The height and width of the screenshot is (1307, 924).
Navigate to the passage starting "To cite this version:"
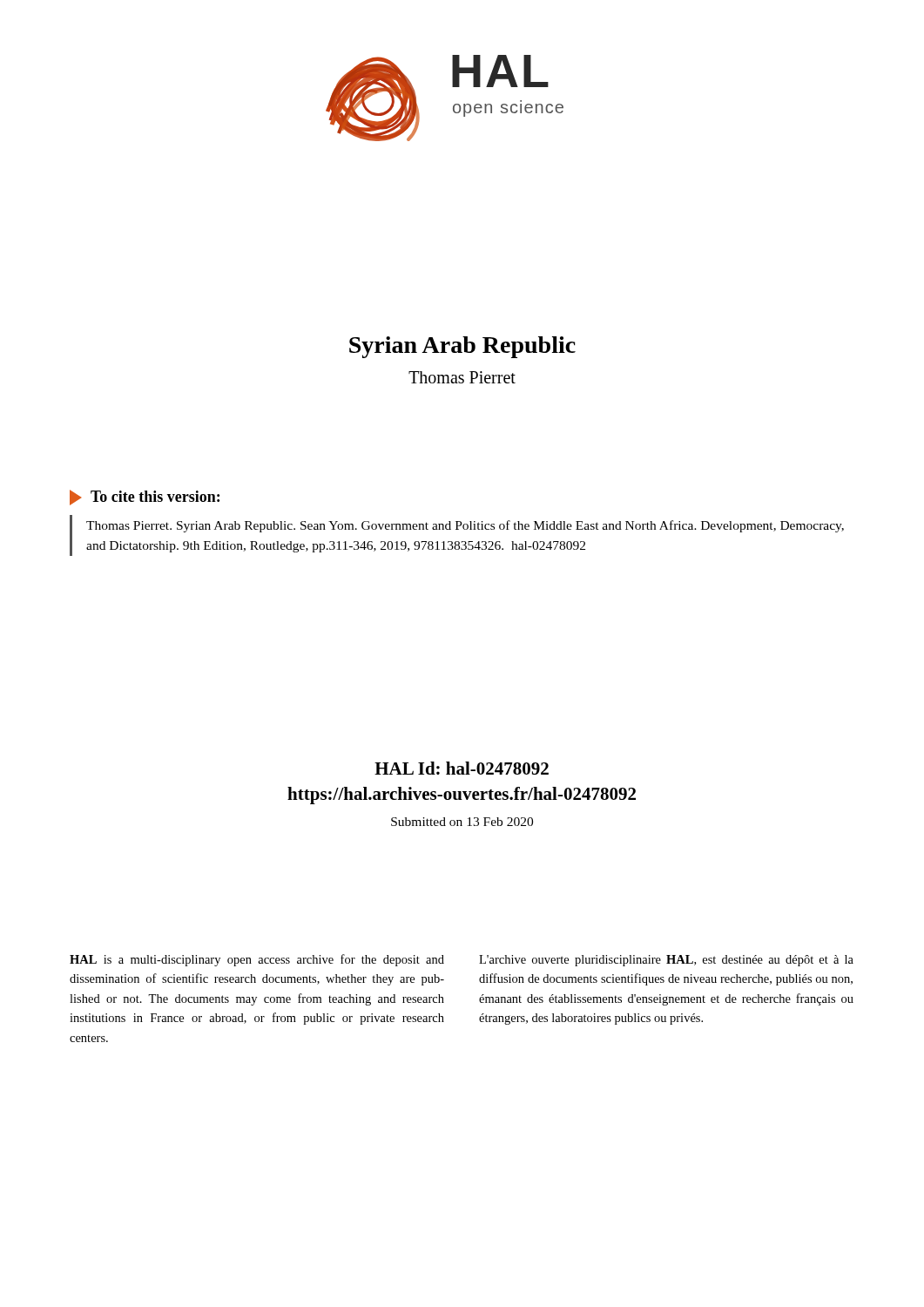click(x=156, y=497)
